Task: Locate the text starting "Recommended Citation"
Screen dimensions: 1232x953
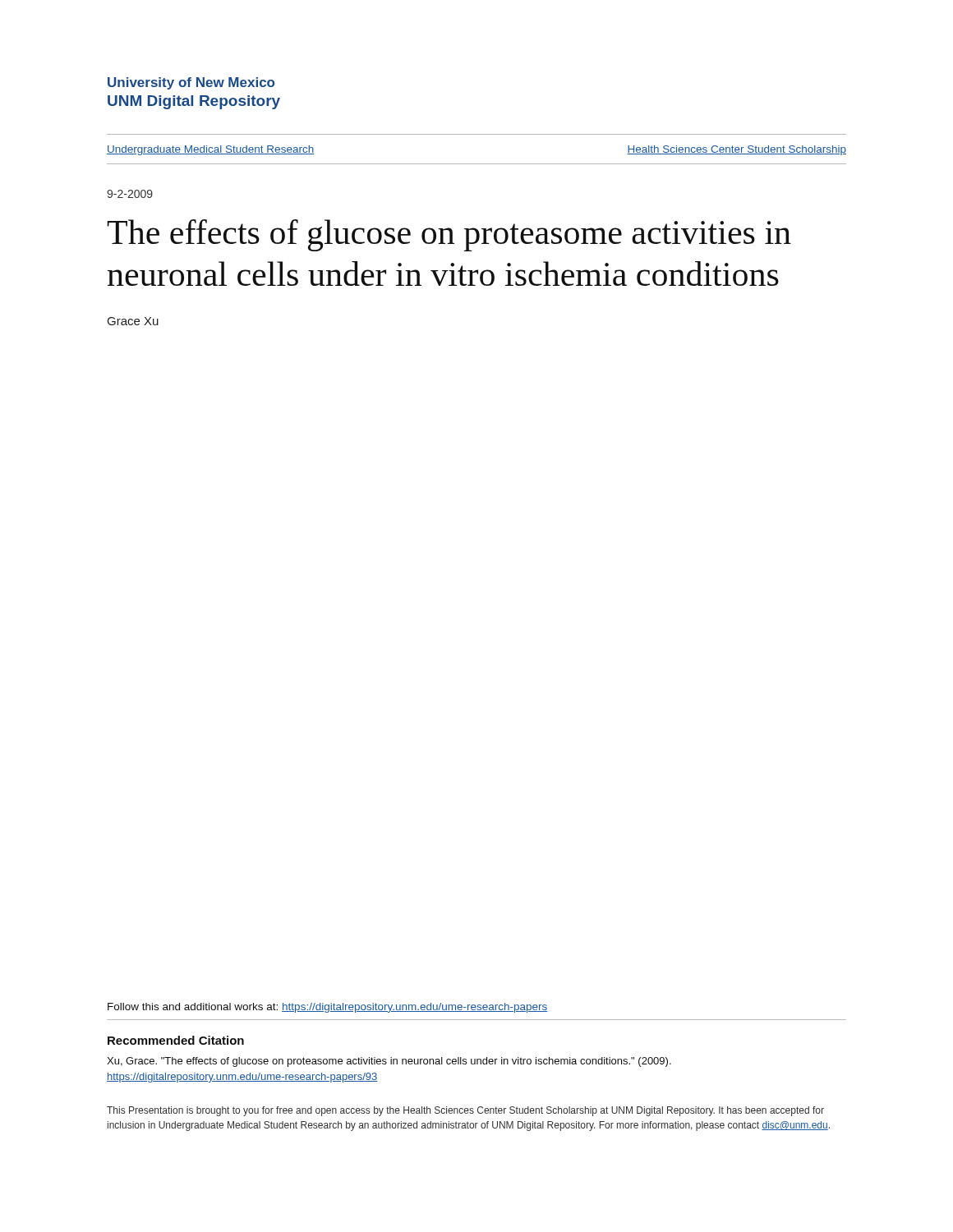Action: click(176, 1040)
